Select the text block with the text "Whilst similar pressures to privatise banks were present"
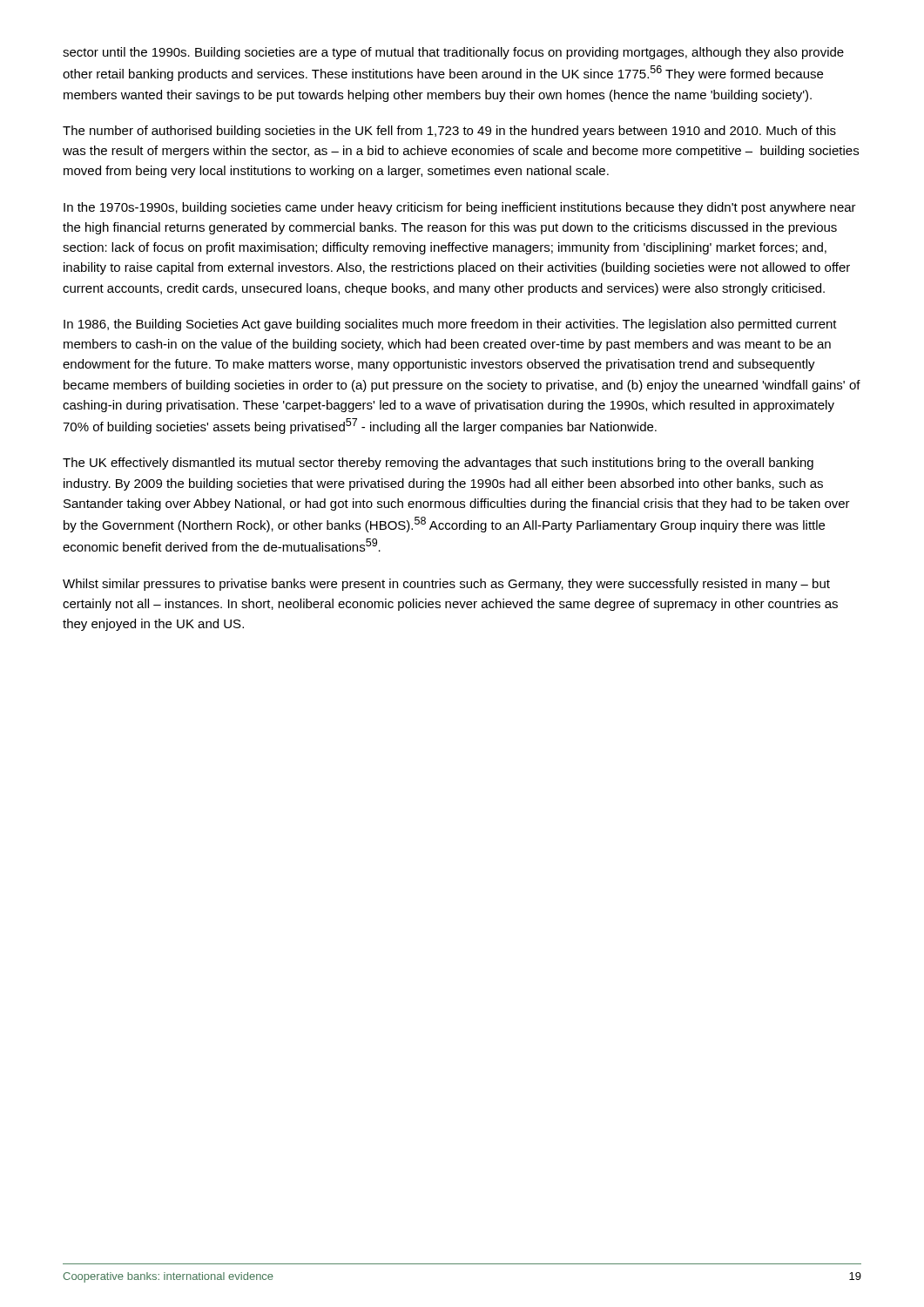The image size is (924, 1307). (x=450, y=603)
